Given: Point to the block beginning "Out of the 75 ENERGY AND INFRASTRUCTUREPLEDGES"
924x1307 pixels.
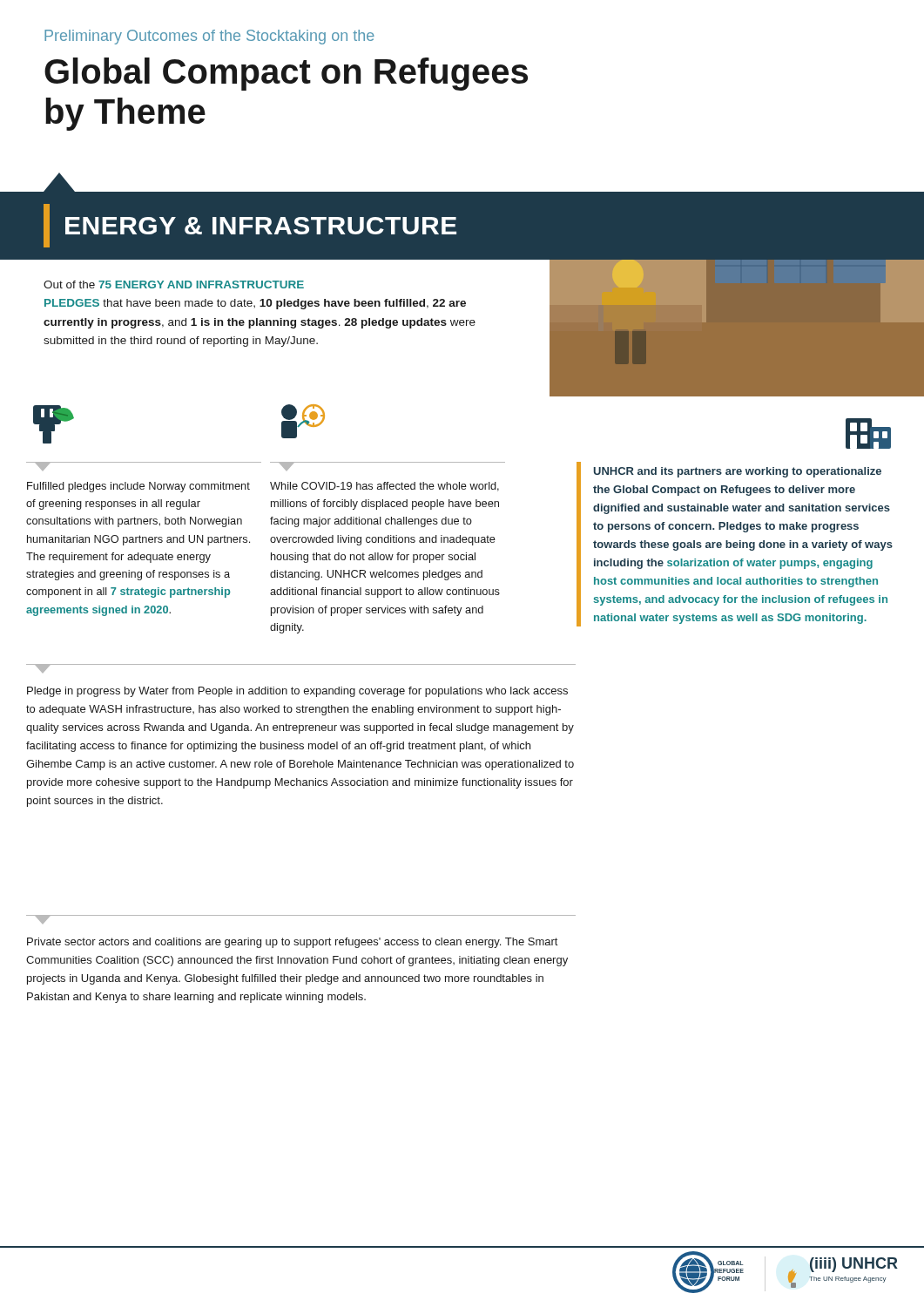Looking at the screenshot, I should 260,312.
